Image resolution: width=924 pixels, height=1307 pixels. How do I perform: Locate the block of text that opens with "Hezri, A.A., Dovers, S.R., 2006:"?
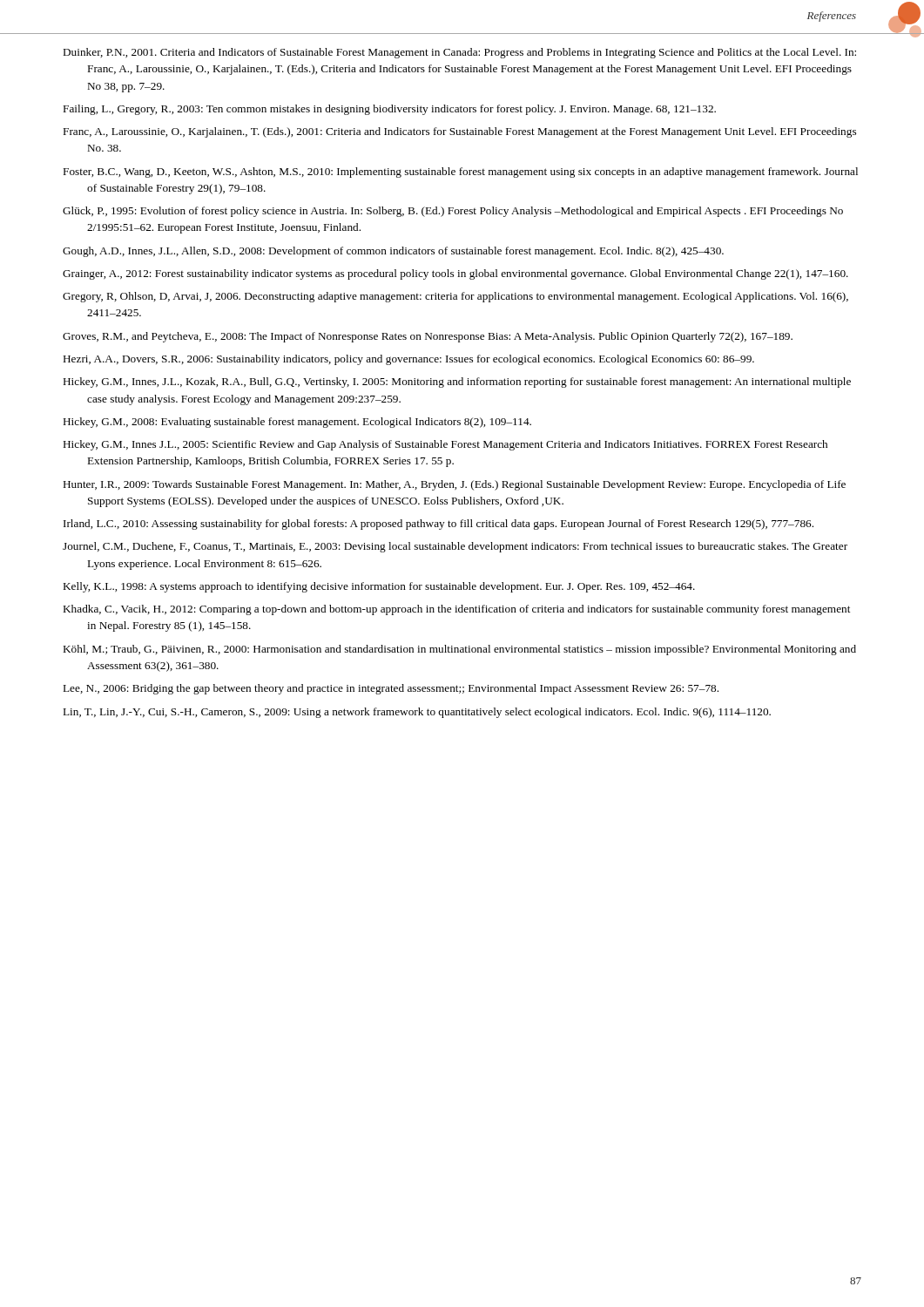coord(409,359)
